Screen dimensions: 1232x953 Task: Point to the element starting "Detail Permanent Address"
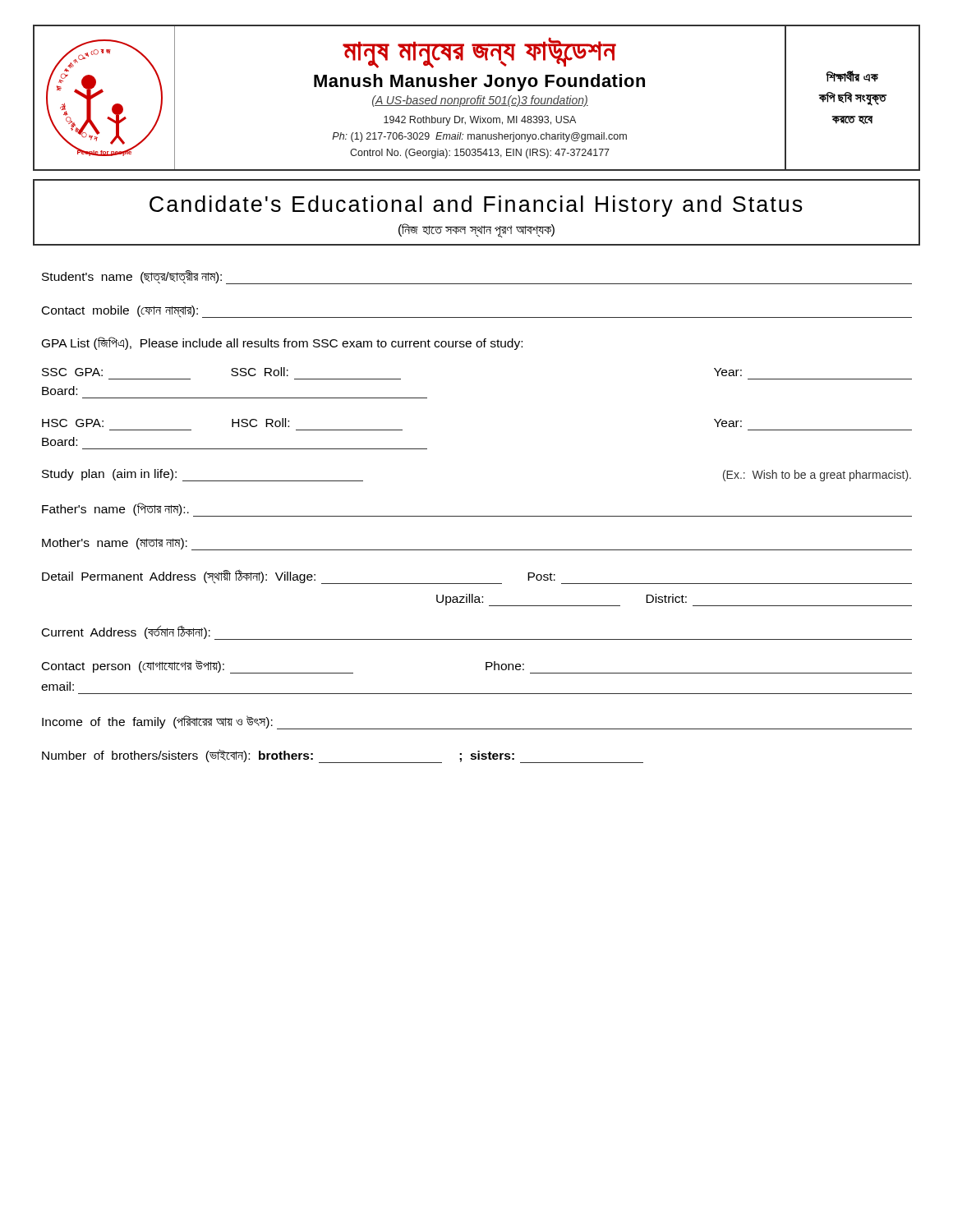click(476, 576)
